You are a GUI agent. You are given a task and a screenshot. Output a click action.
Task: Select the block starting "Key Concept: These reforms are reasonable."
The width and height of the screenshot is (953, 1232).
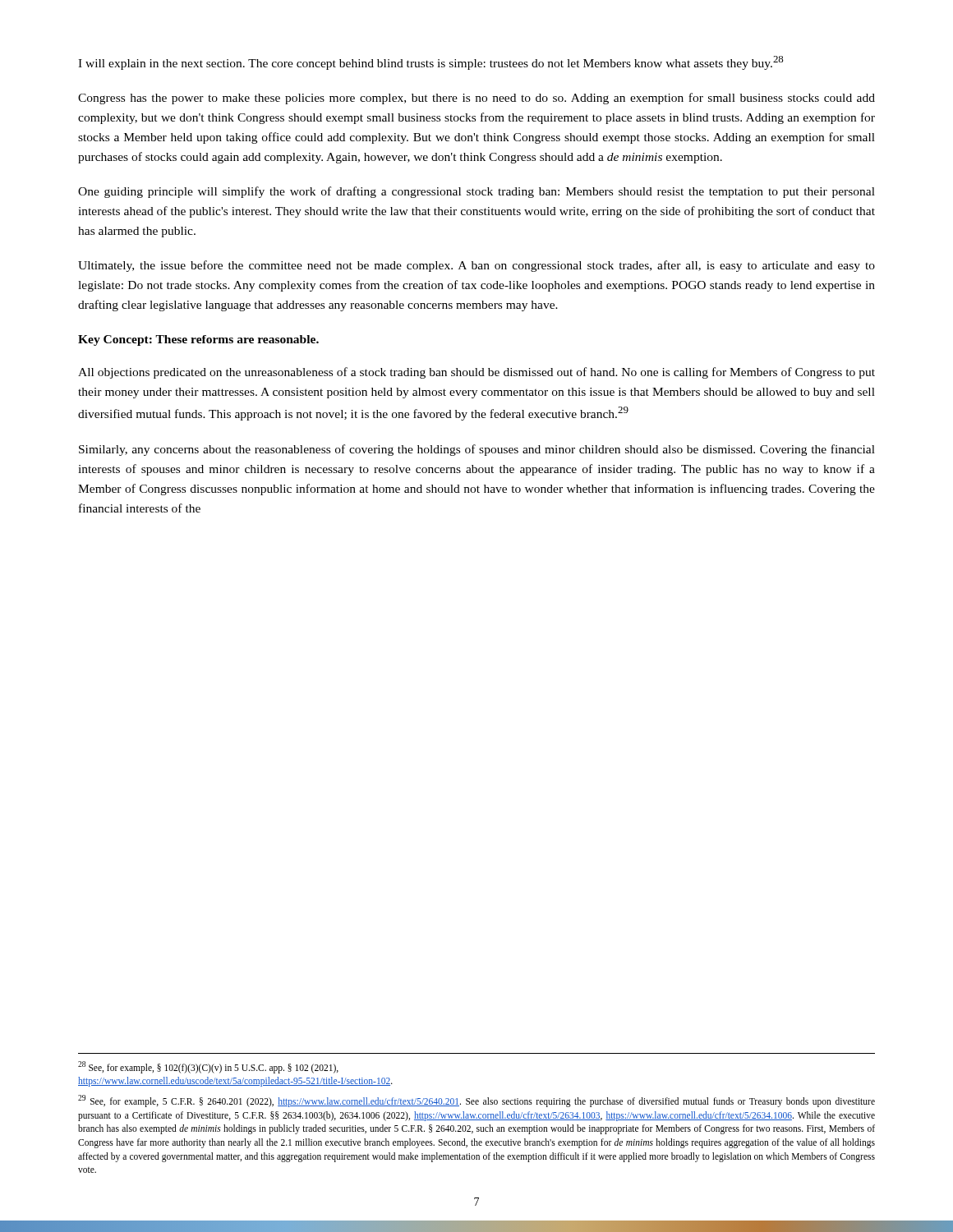coord(199,339)
